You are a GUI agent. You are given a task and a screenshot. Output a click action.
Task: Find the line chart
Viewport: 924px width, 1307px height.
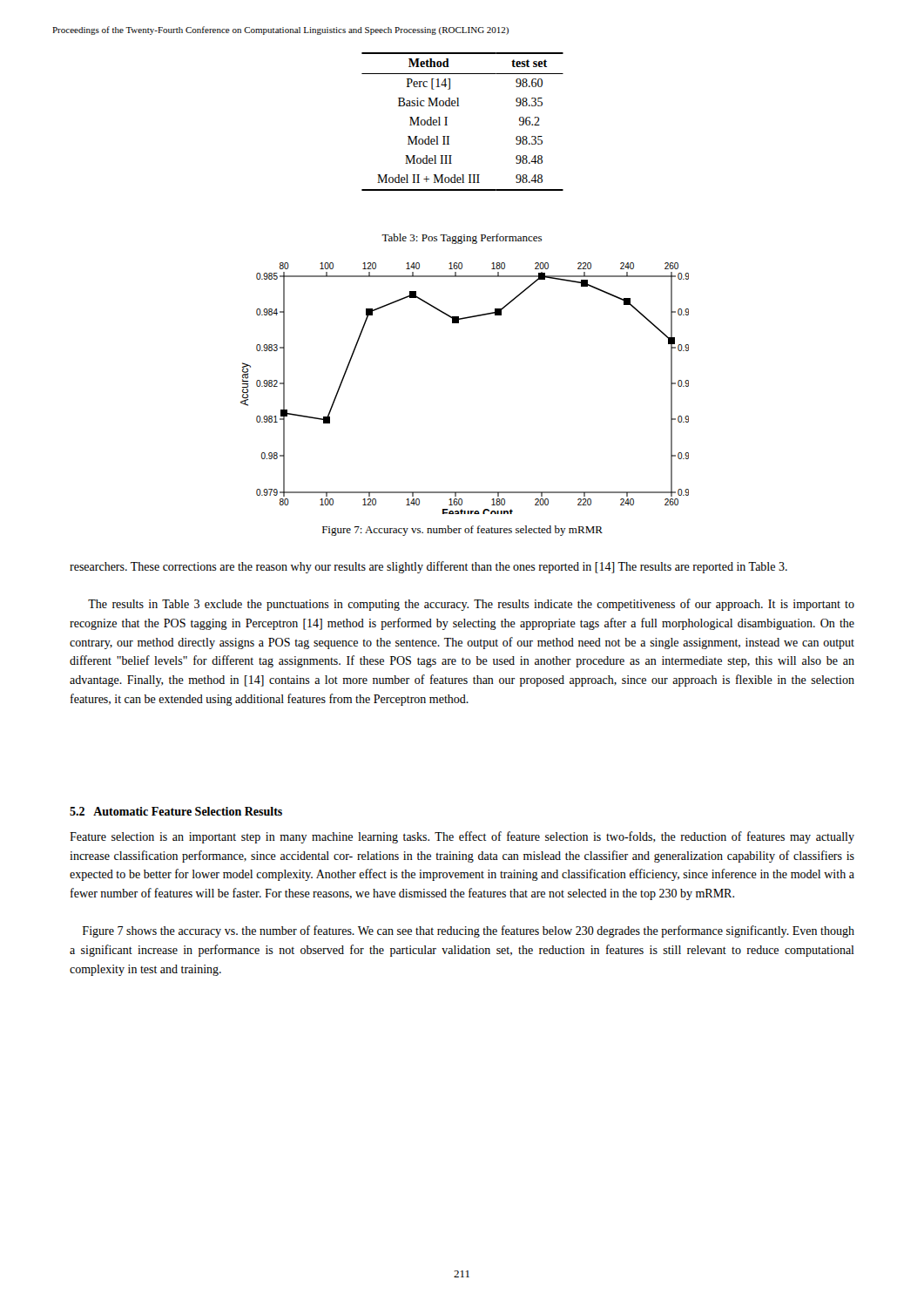pos(462,387)
